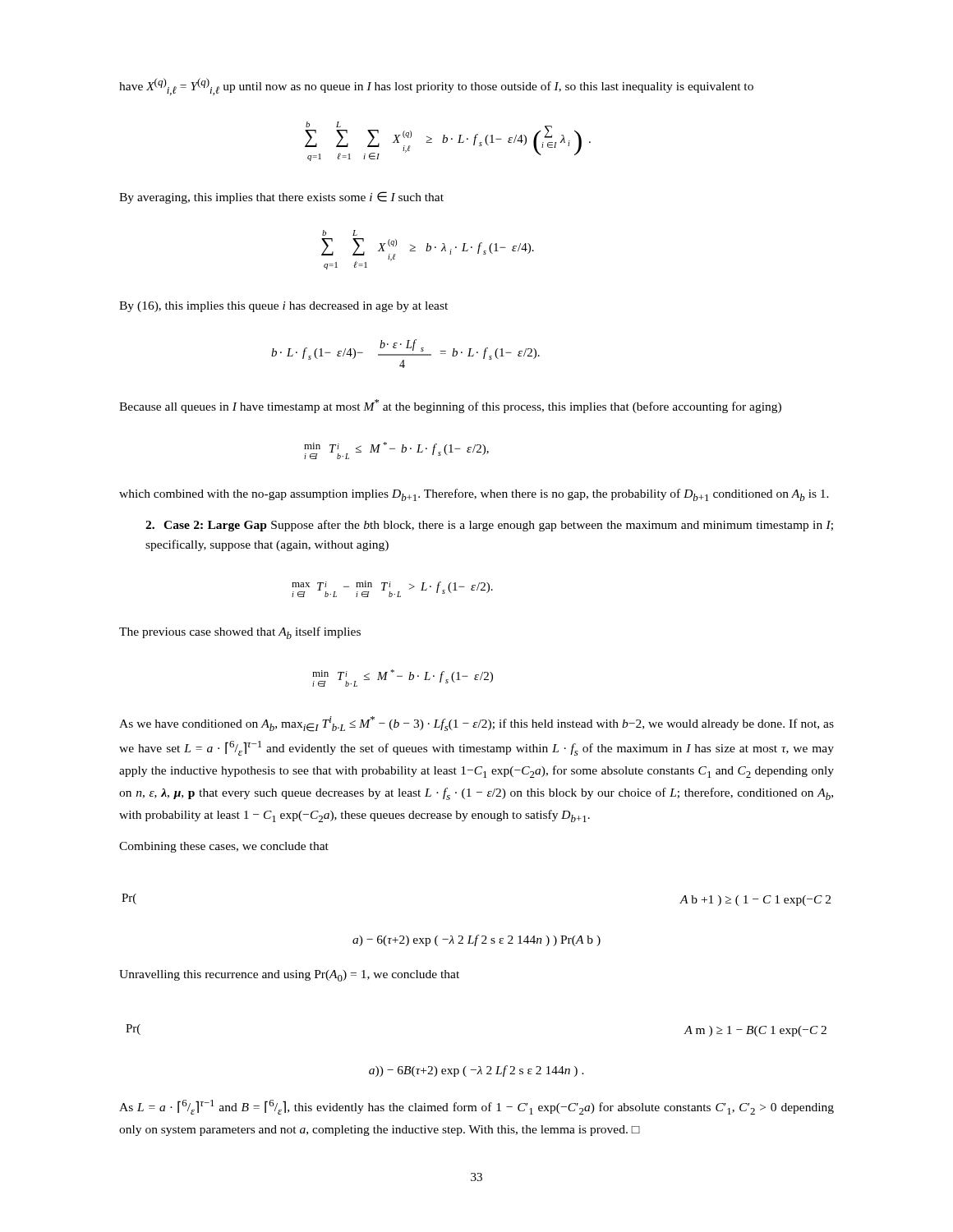Point to the block beginning "Combining these cases, we"

point(224,847)
